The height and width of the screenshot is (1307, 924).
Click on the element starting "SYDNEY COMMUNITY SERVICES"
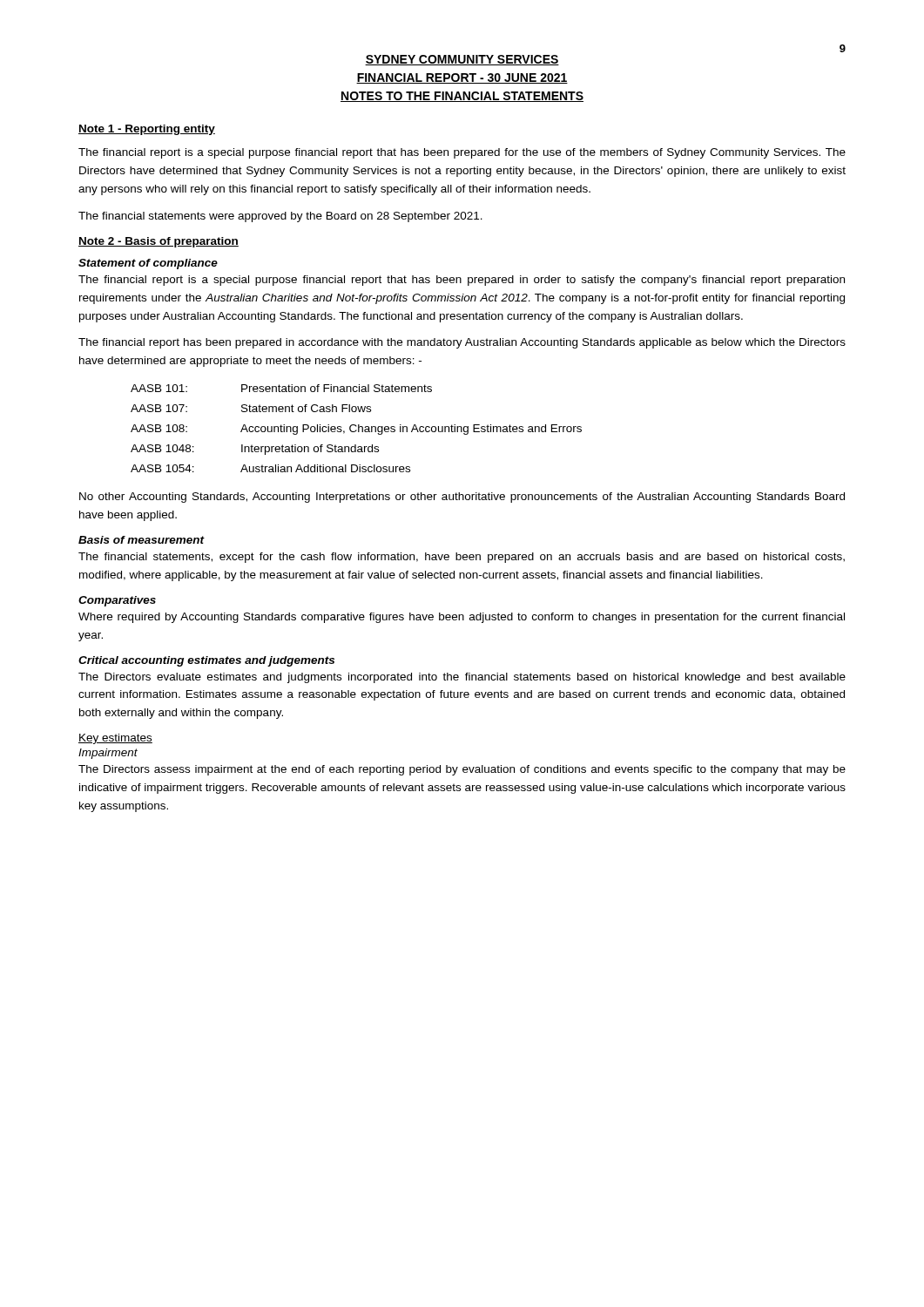click(462, 59)
